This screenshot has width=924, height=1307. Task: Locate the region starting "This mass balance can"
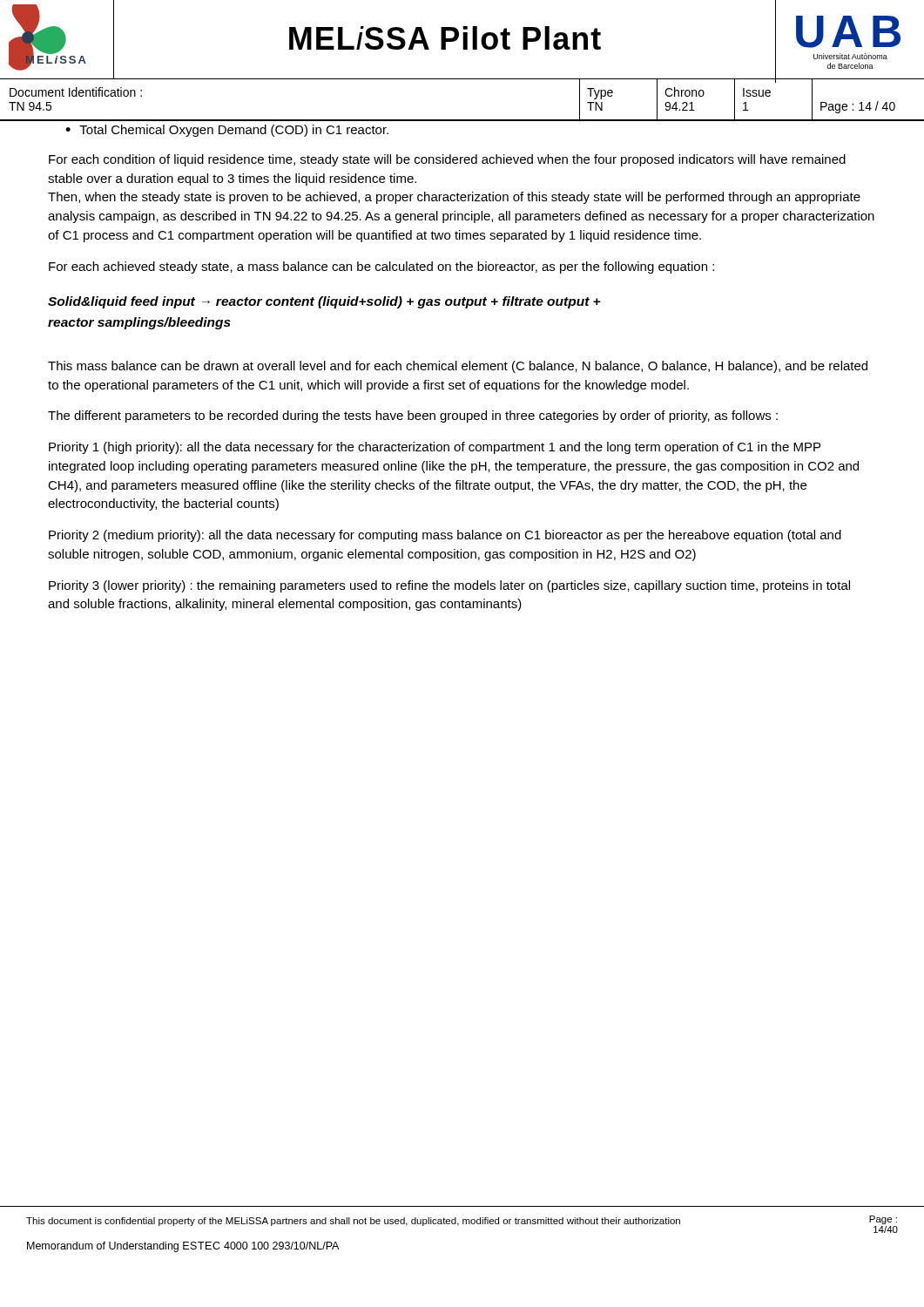coord(458,375)
